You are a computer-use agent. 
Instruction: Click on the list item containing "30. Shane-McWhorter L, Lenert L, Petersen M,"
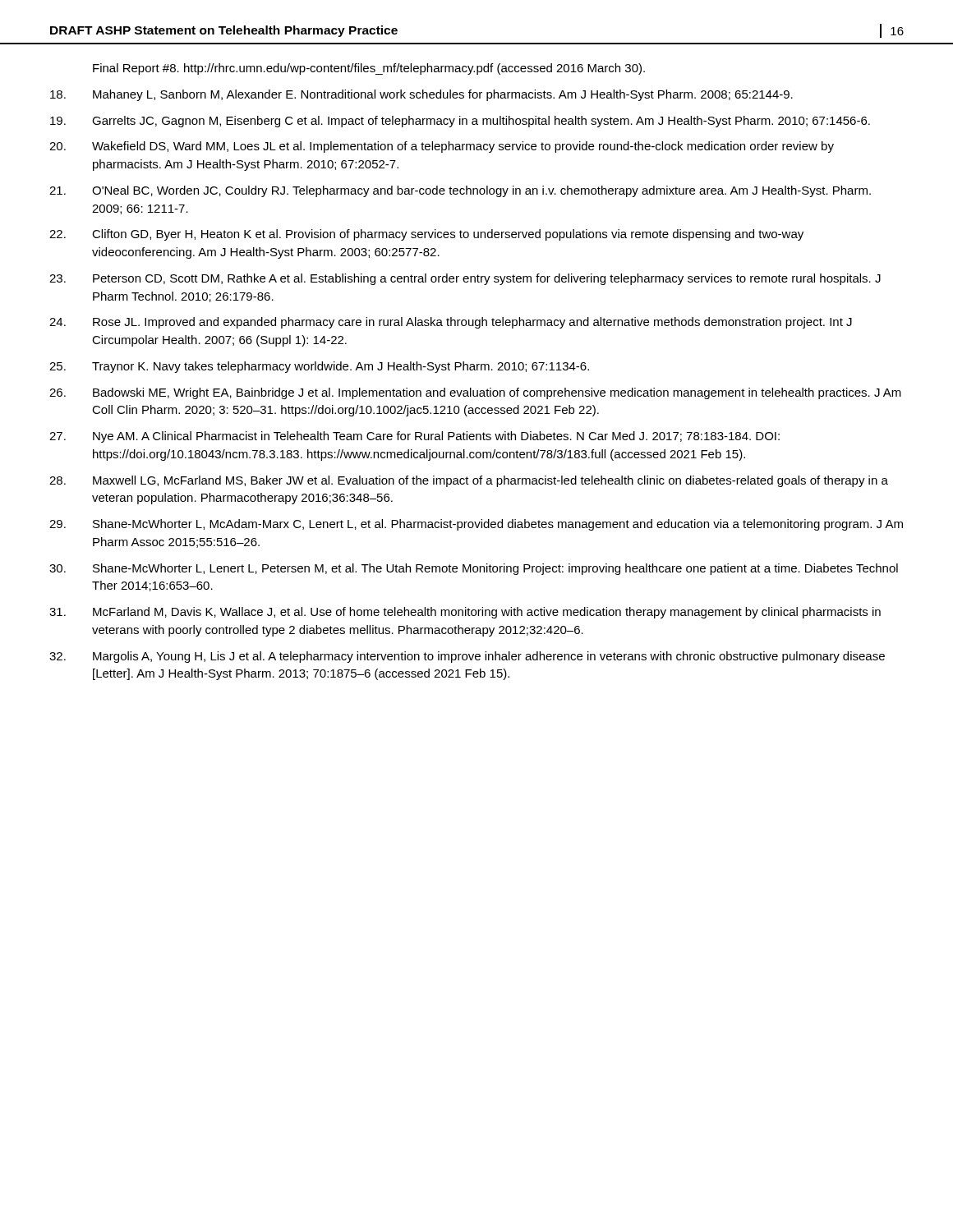click(476, 577)
